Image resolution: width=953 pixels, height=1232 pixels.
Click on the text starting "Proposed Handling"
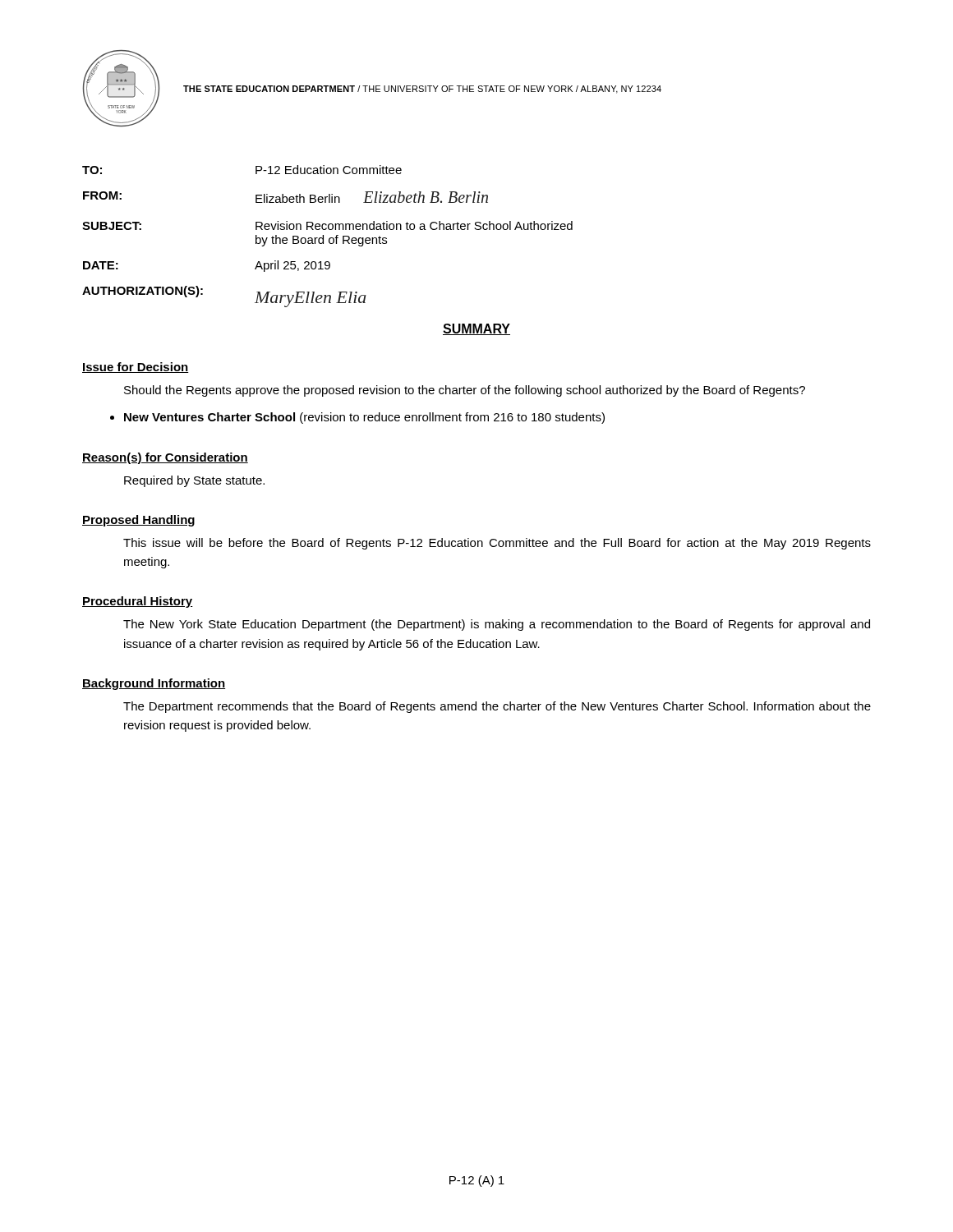coord(139,519)
